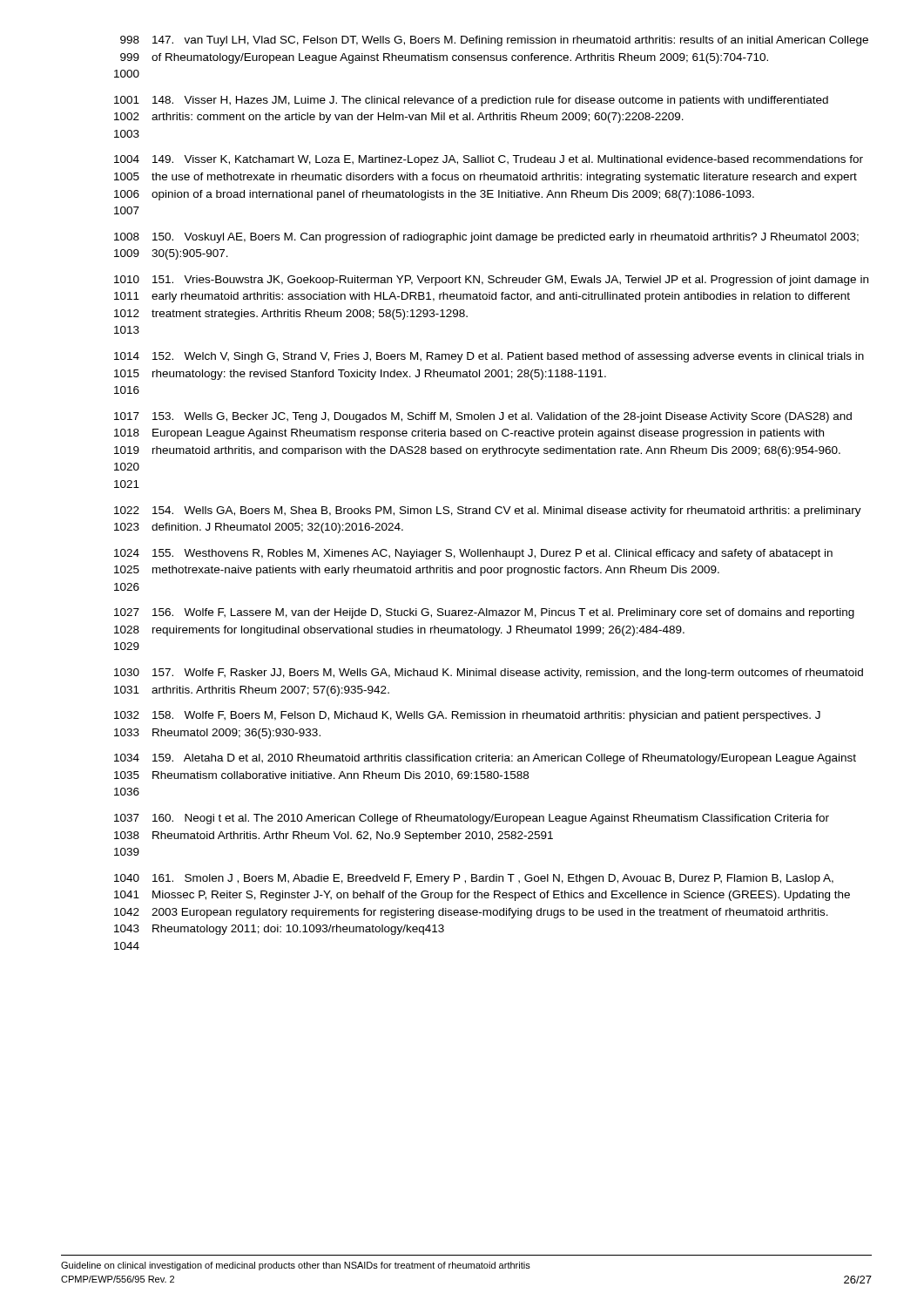Point to the block beginning "10301031 157. Wolfe F, Rasker JJ, Boers"
This screenshot has height=1307, width=924.
(466, 681)
